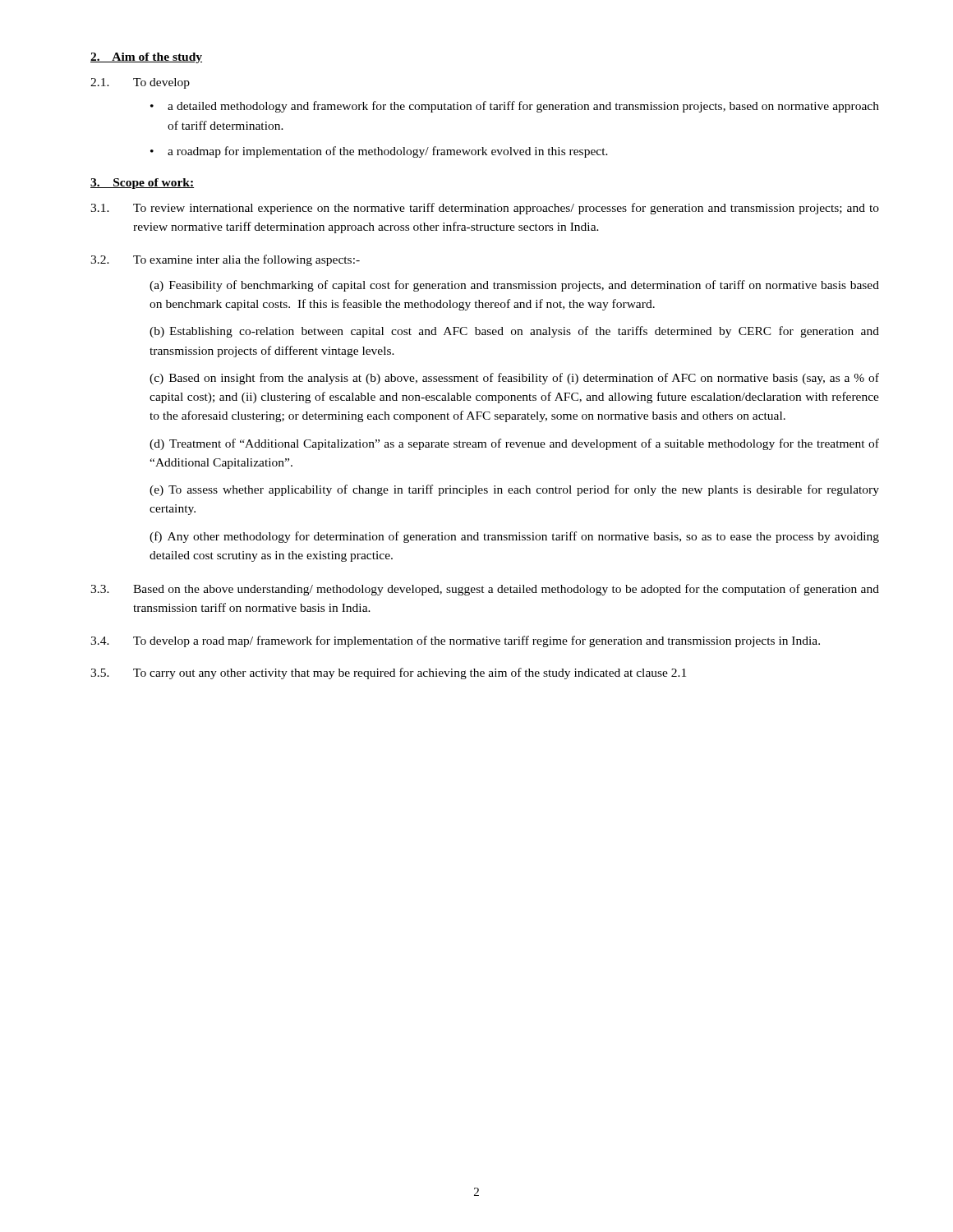
Task: Point to the block beginning "(f)Any other methodology for determination of"
Action: pyautogui.click(x=514, y=545)
